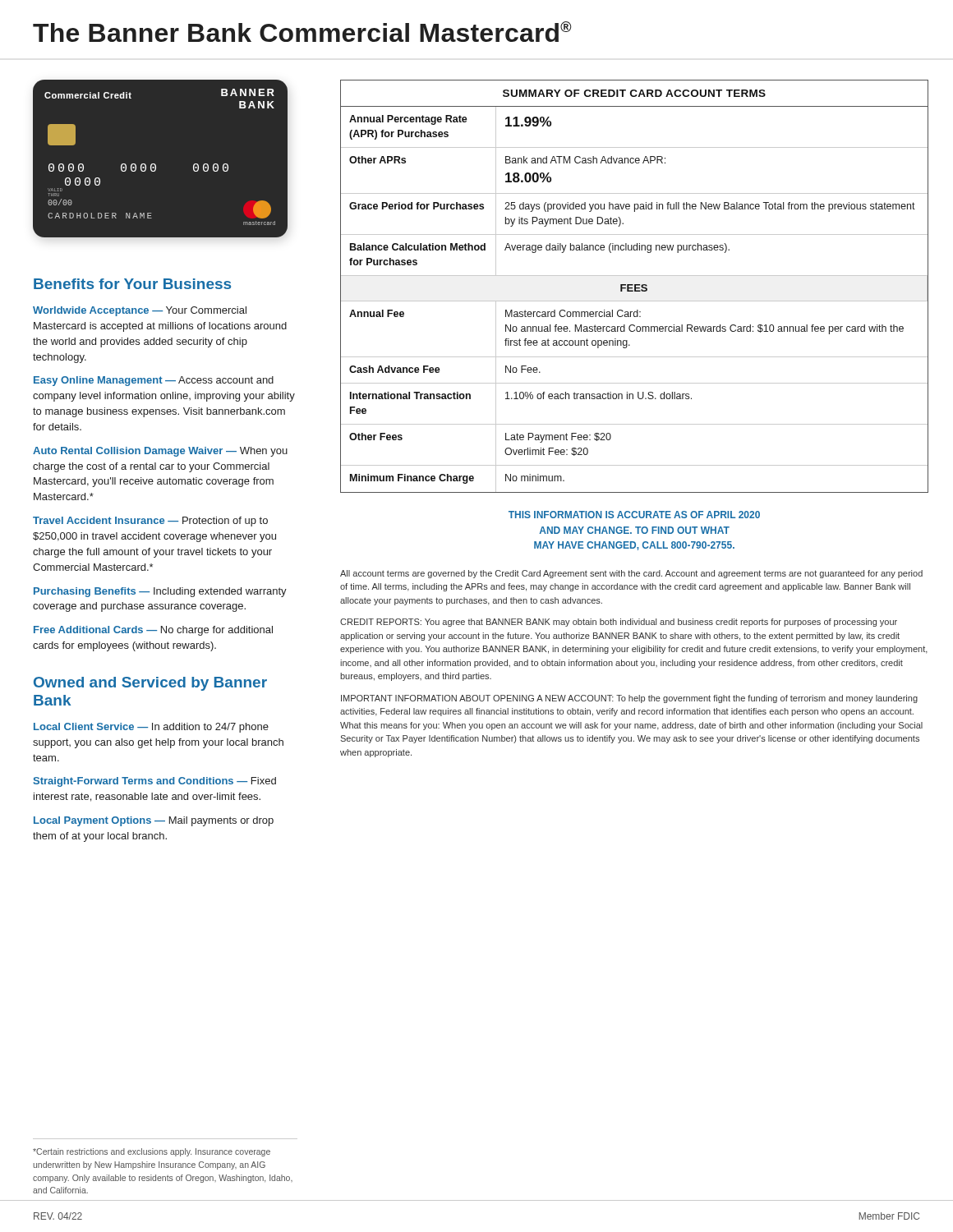
Task: Select the text block starting "Local Payment Options — Mail"
Action: [153, 828]
